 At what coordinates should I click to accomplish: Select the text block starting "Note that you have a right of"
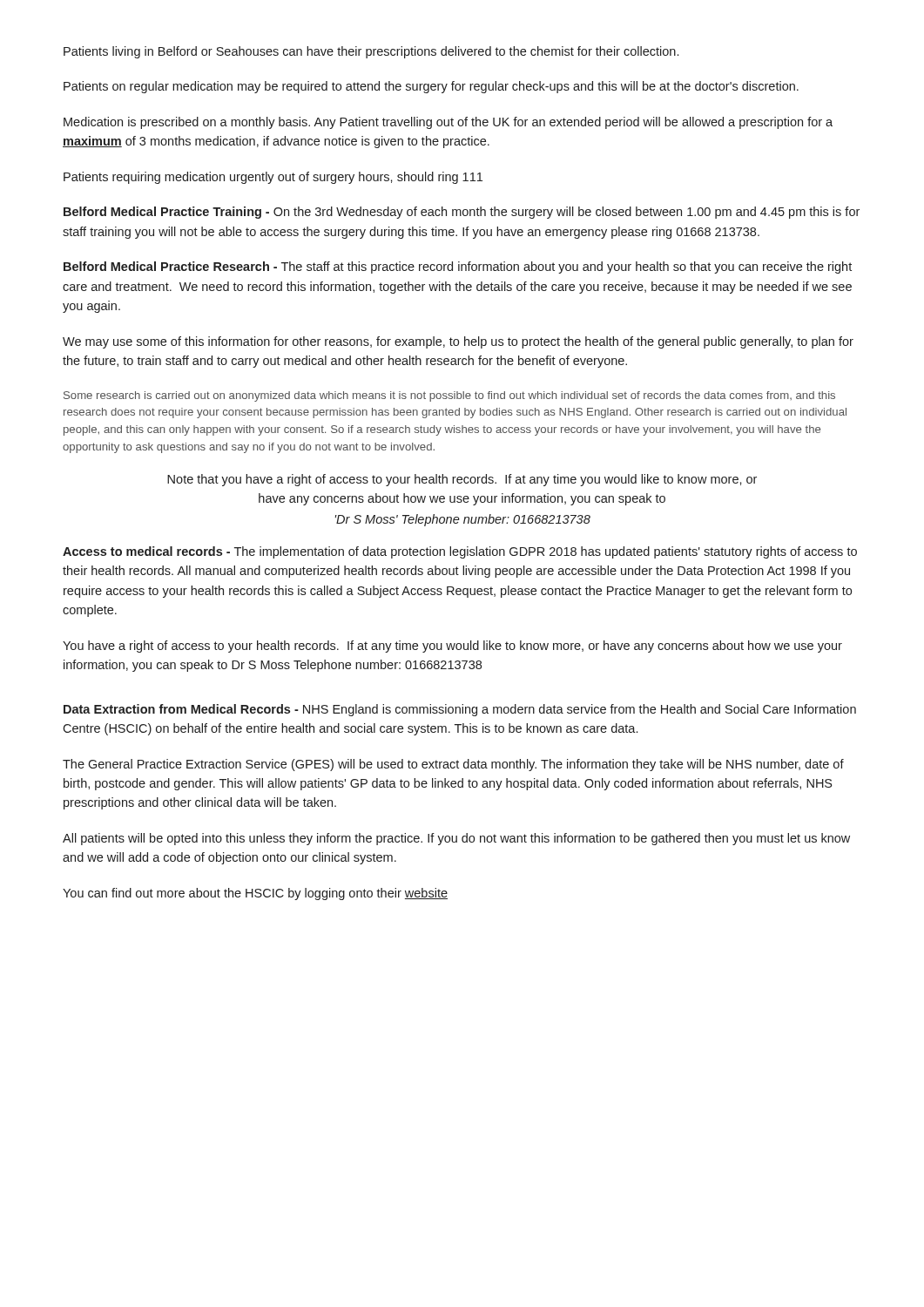462,489
